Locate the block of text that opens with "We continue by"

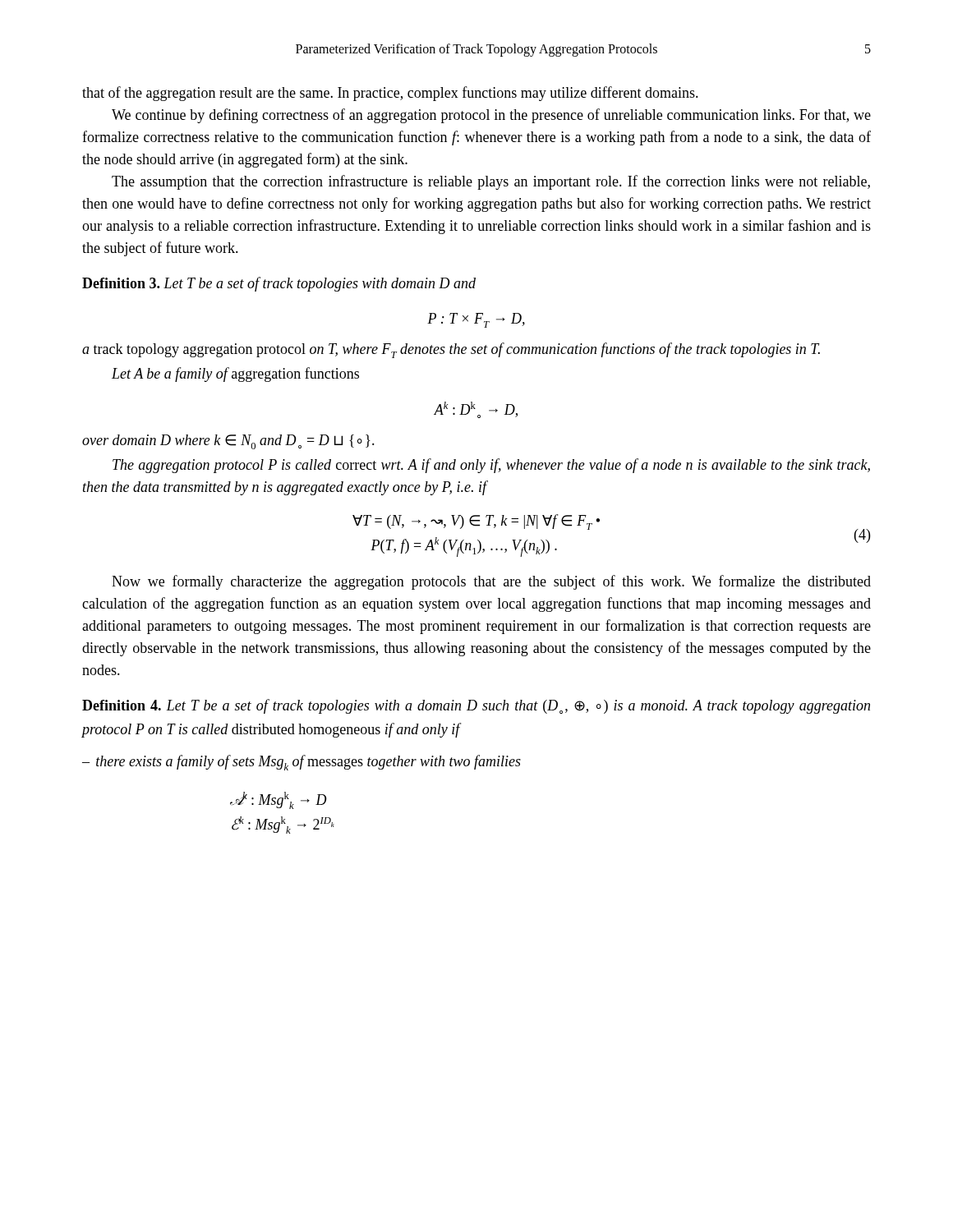pos(476,137)
